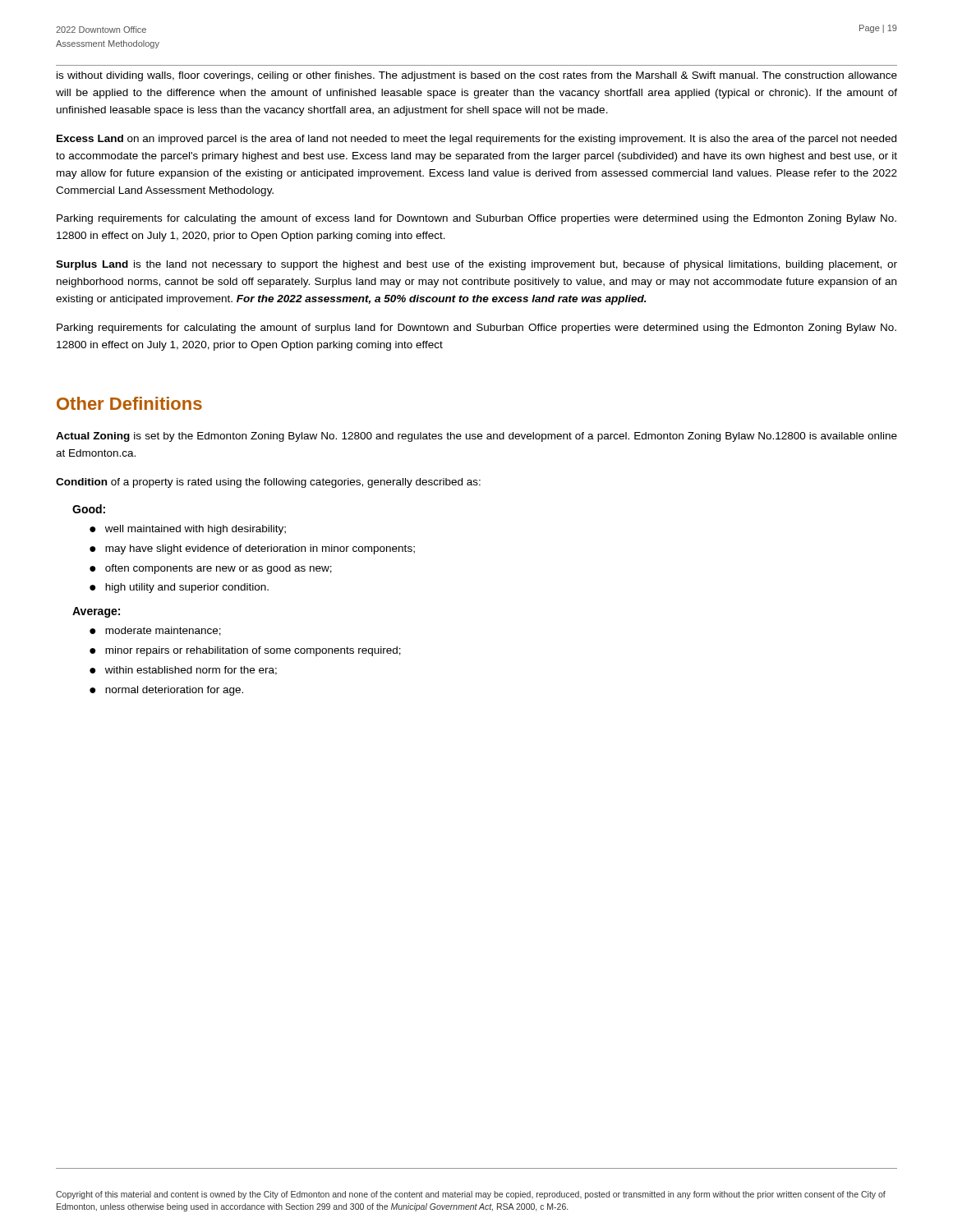Find the block on this page that starts "● often components are new or"

(211, 568)
